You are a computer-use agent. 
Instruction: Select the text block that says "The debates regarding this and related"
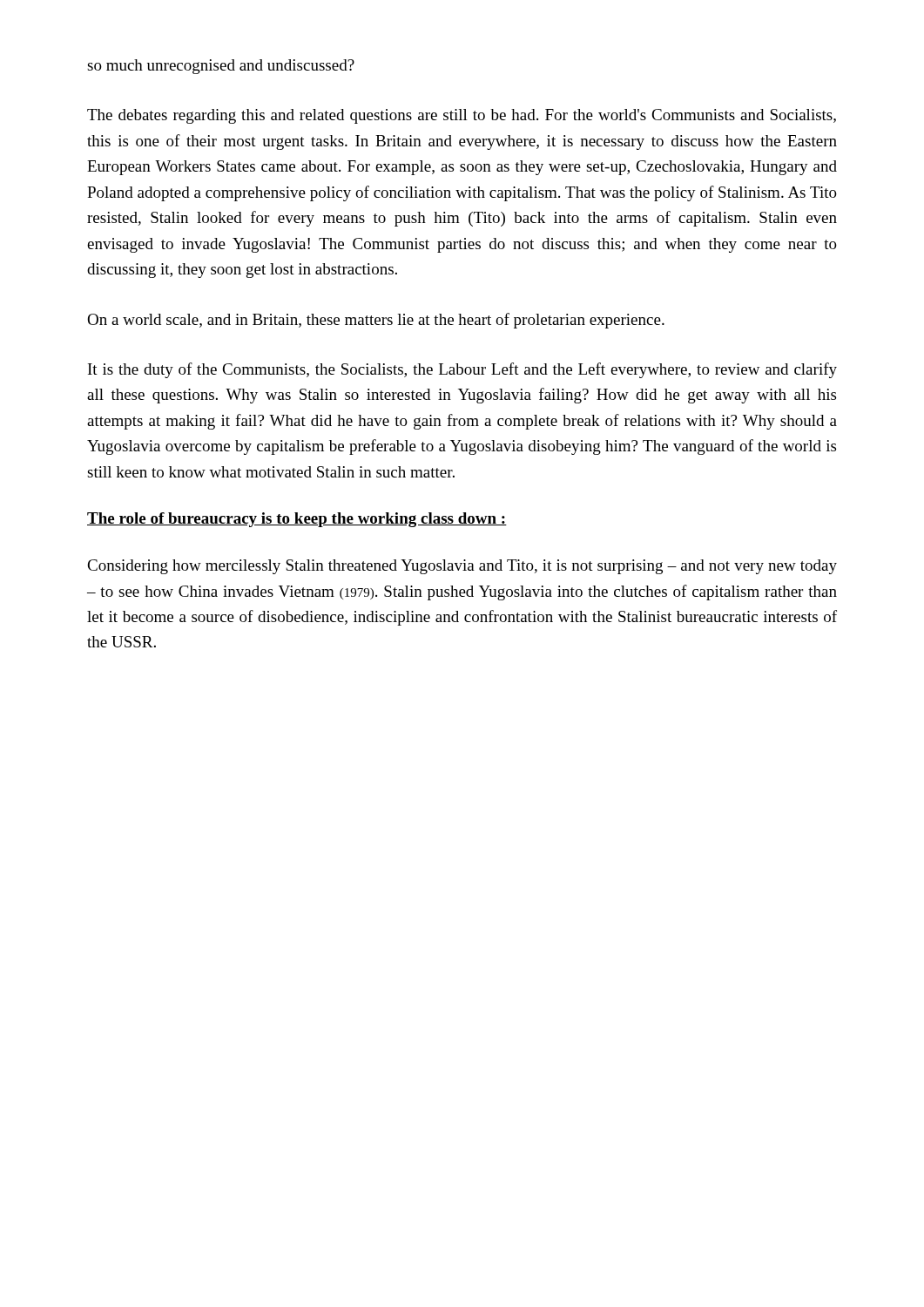click(x=462, y=192)
